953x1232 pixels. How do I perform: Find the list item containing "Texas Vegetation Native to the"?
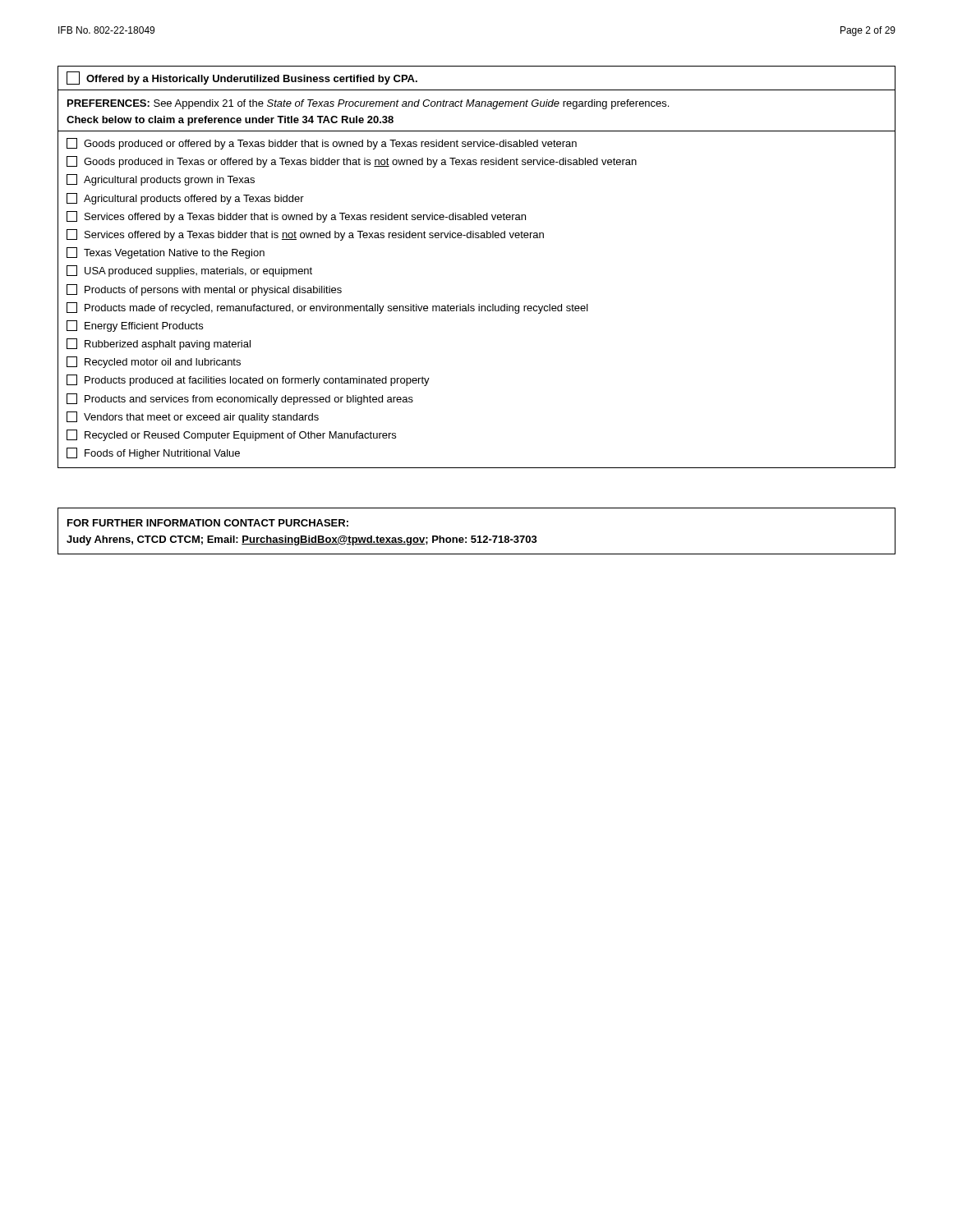[x=166, y=253]
